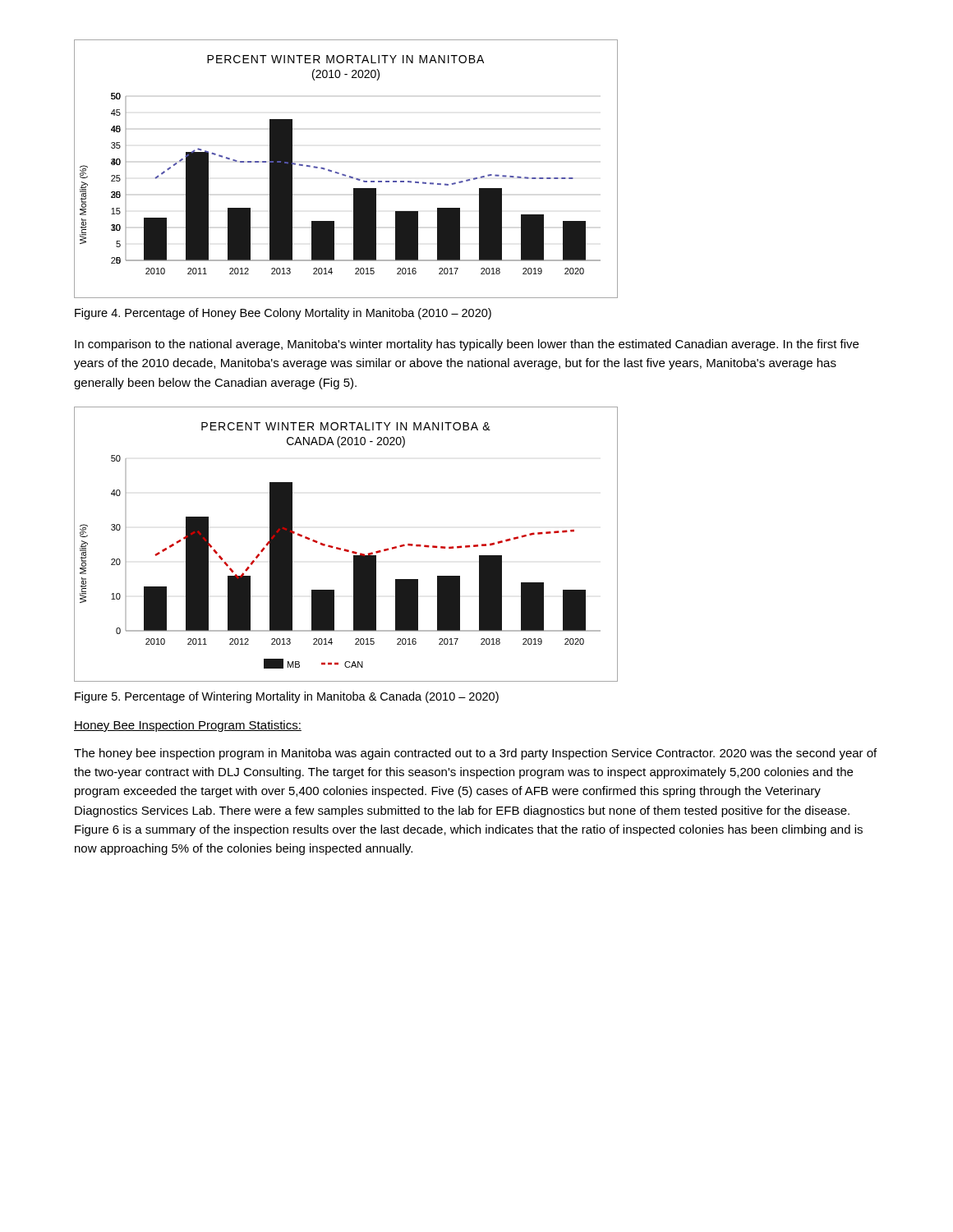Locate the text starting "Figure 5. Percentage"
The image size is (953, 1232).
click(x=287, y=696)
